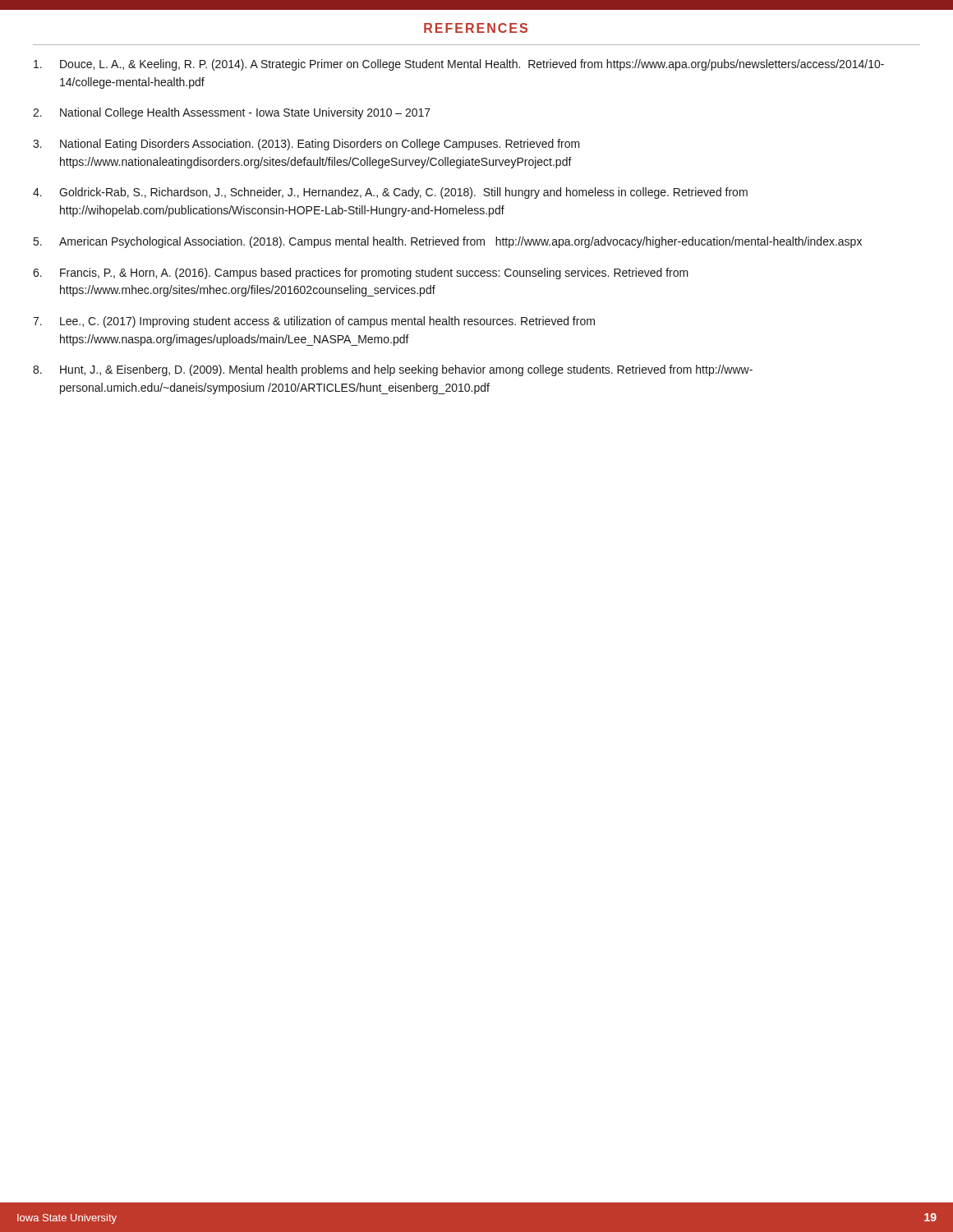Point to the block beginning "3. National Eating Disorders"
Image resolution: width=953 pixels, height=1232 pixels.
476,153
